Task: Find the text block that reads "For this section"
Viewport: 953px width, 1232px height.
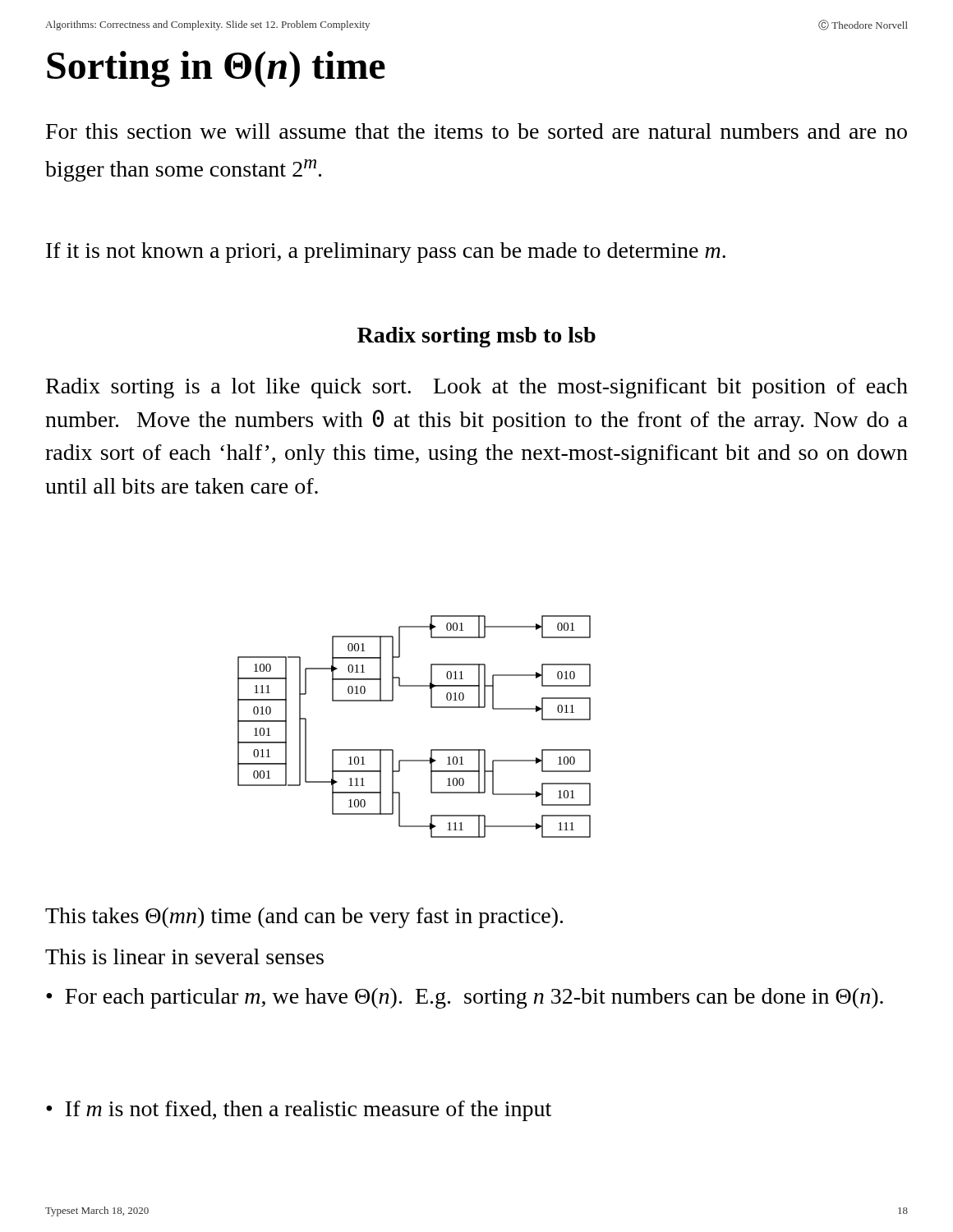Action: coord(476,131)
